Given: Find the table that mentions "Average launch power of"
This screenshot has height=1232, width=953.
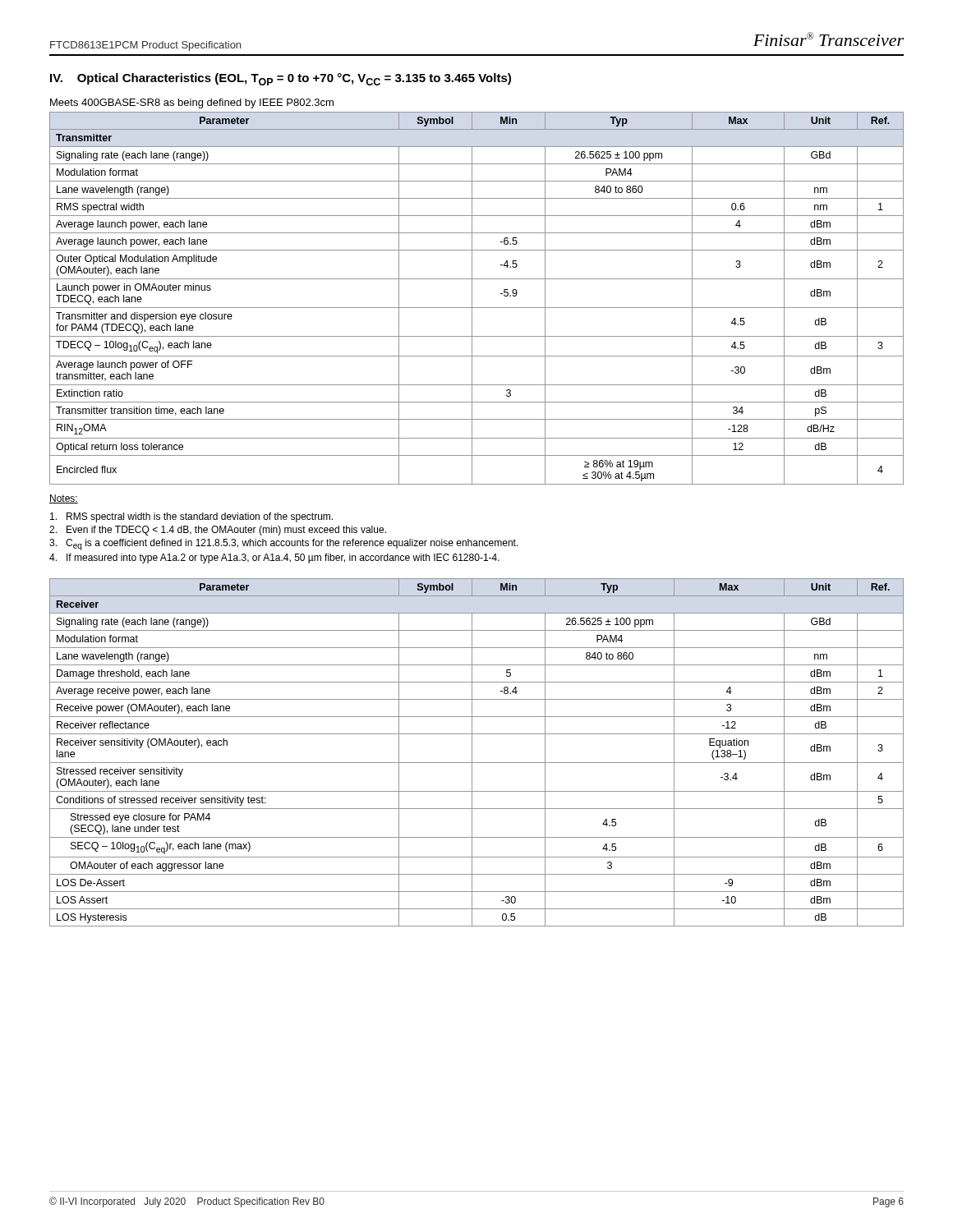Looking at the screenshot, I should [x=476, y=298].
